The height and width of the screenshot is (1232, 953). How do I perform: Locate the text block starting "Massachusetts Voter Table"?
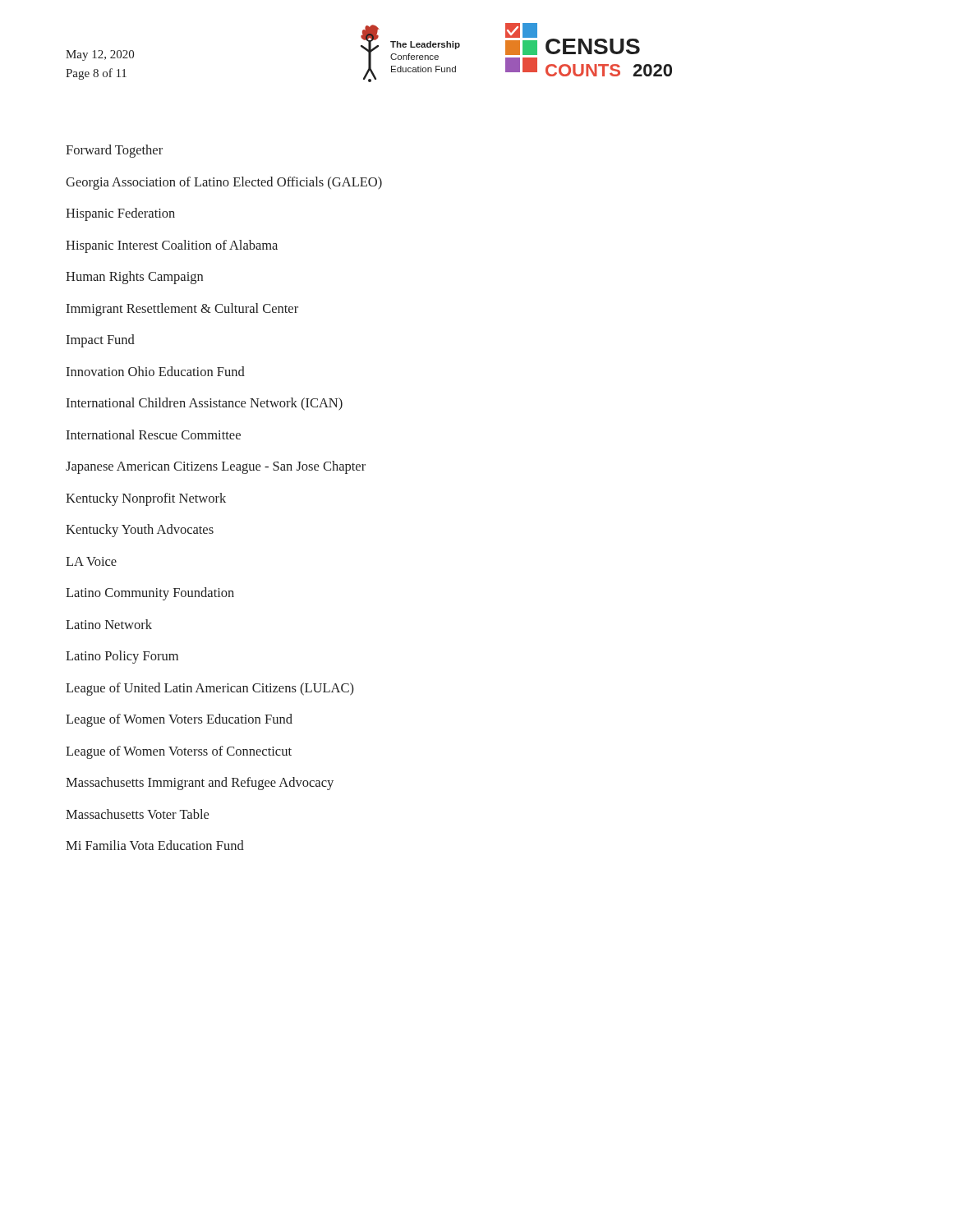(x=138, y=815)
